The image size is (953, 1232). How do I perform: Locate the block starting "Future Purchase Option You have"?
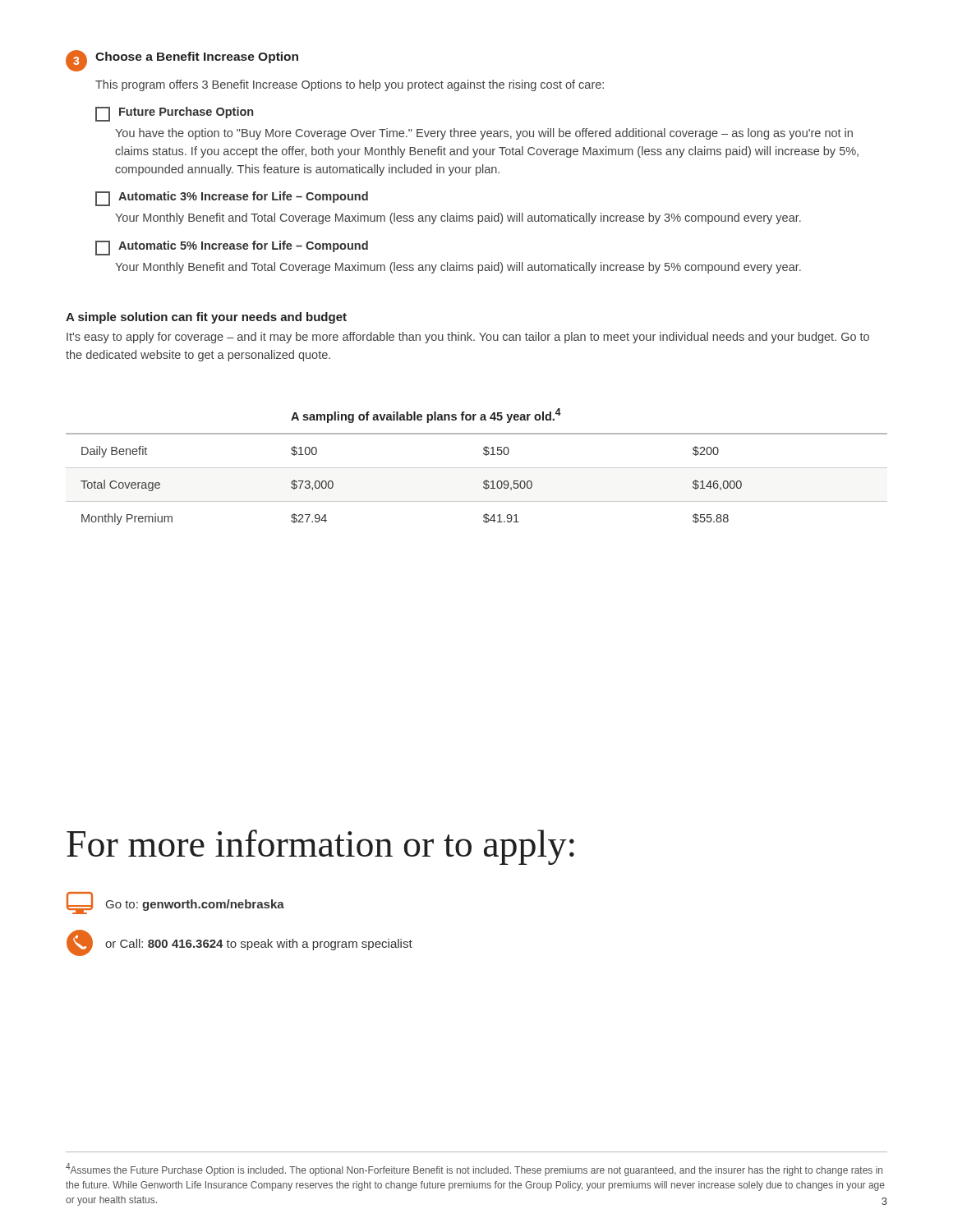pos(491,142)
